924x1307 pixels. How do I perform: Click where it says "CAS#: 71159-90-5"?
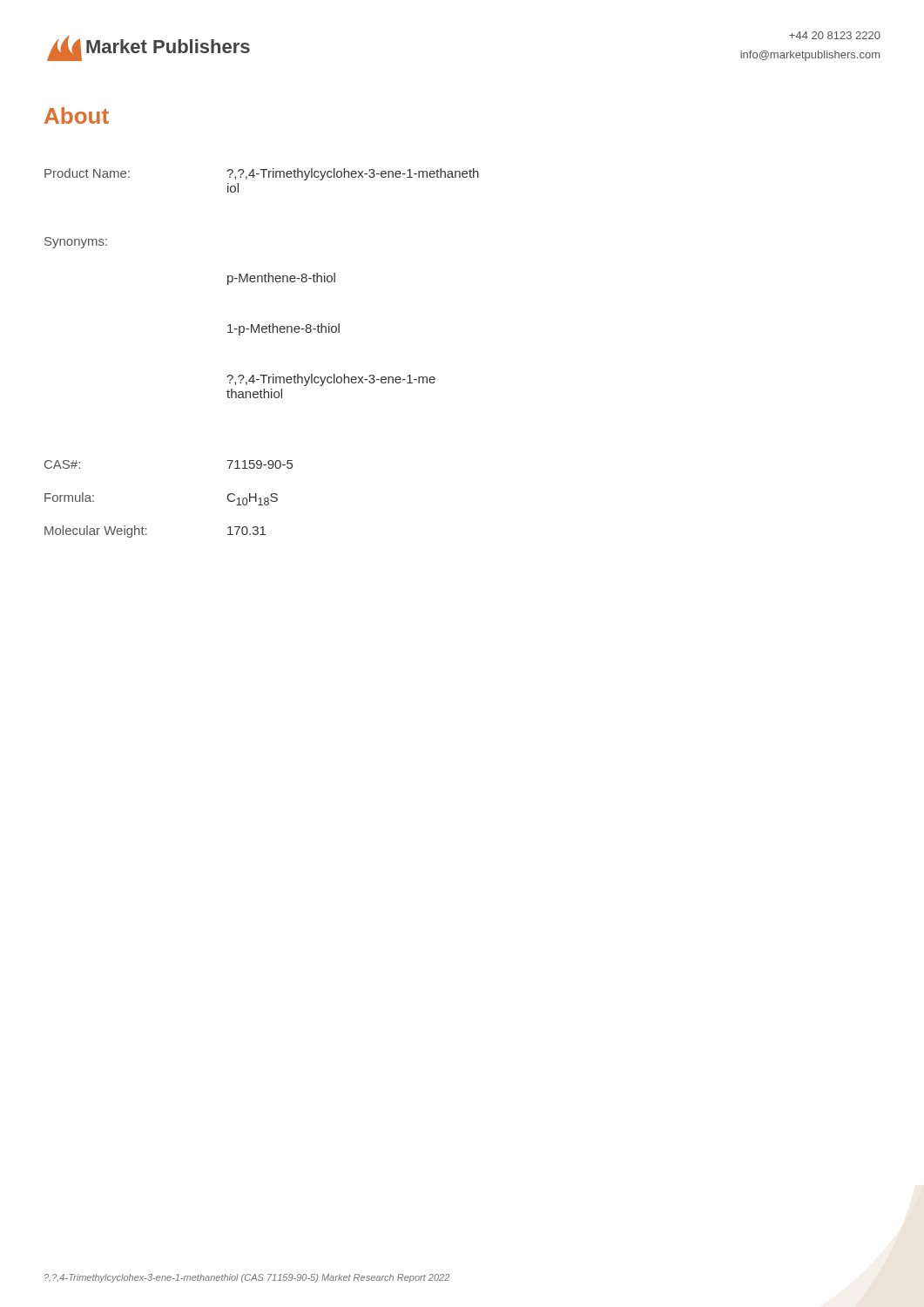66,464
